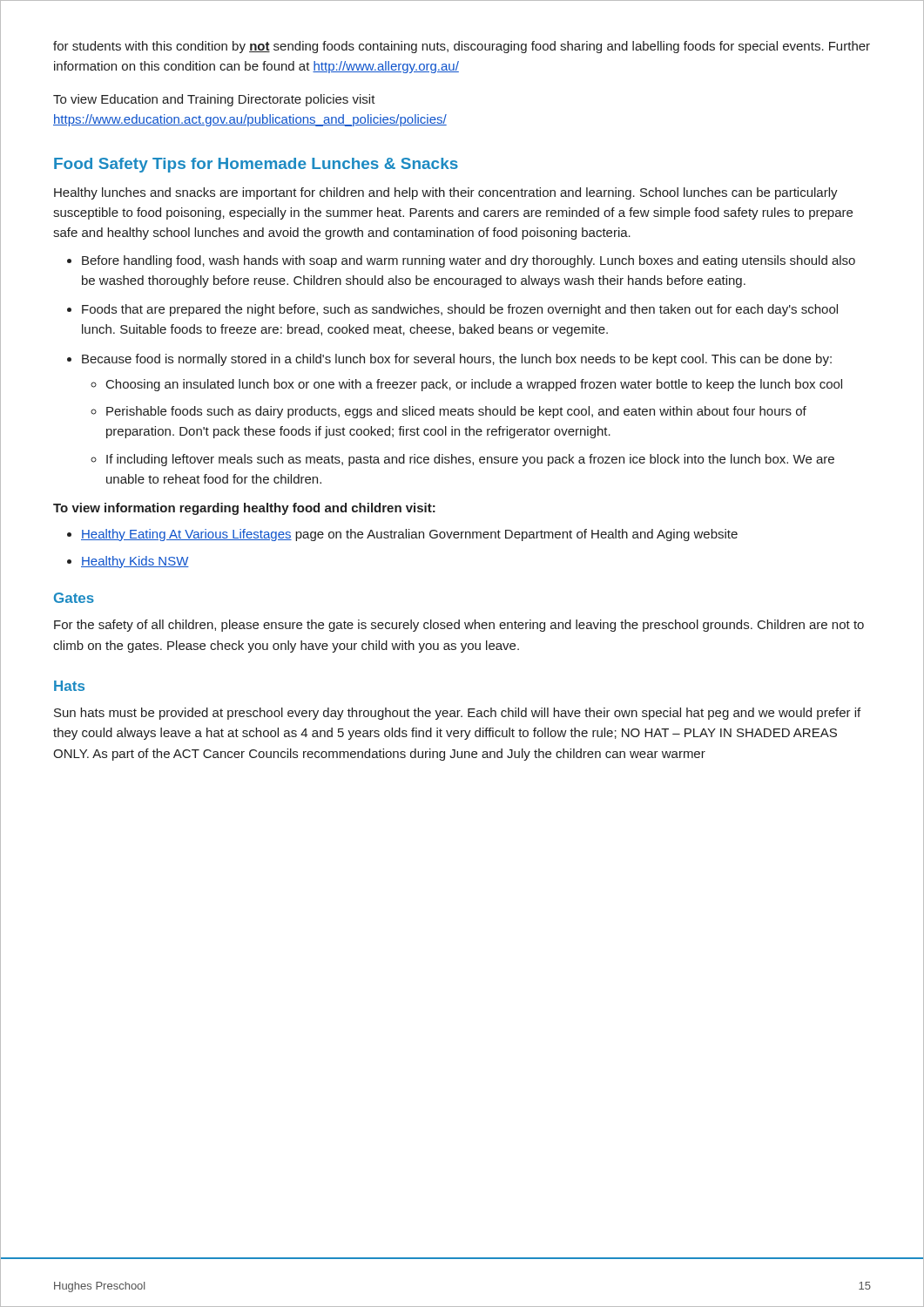Image resolution: width=924 pixels, height=1307 pixels.
Task: Select the text block that says "Sun hats must be"
Action: 457,733
